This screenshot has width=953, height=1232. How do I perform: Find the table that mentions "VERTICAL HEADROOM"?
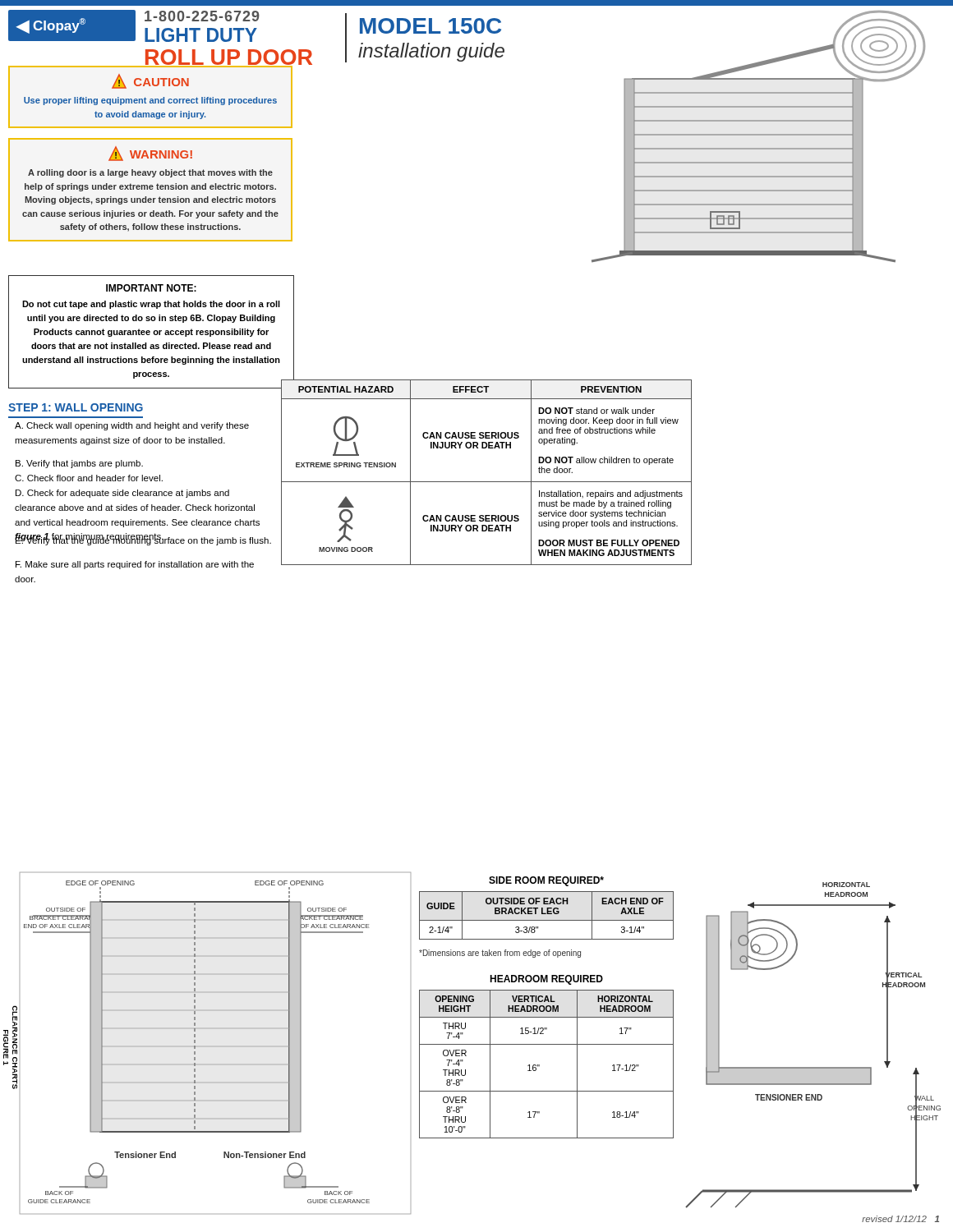coord(546,1064)
